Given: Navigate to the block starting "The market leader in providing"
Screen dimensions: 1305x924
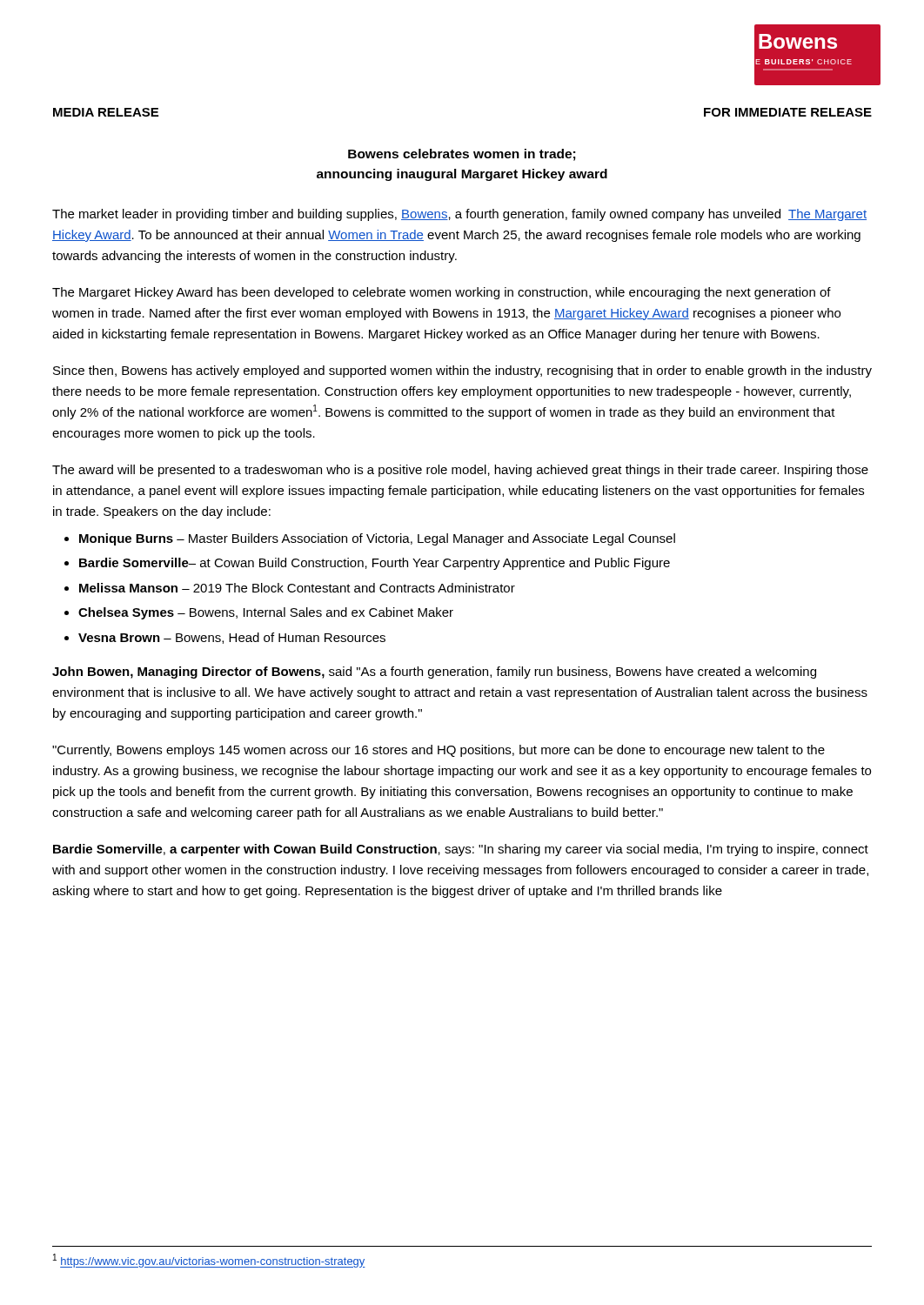Looking at the screenshot, I should click(459, 234).
